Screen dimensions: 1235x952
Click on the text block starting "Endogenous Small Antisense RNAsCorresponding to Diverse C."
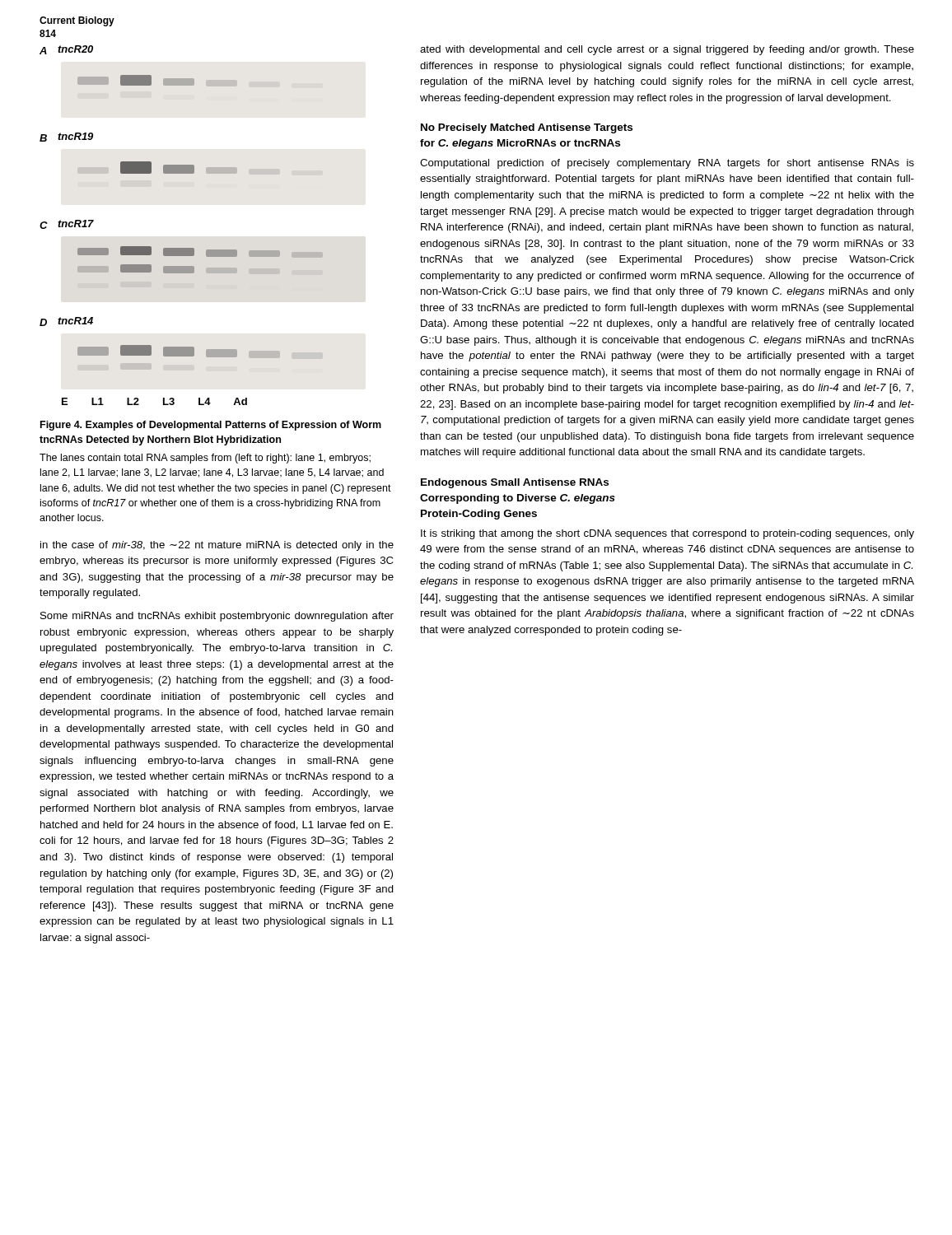pyautogui.click(x=518, y=498)
